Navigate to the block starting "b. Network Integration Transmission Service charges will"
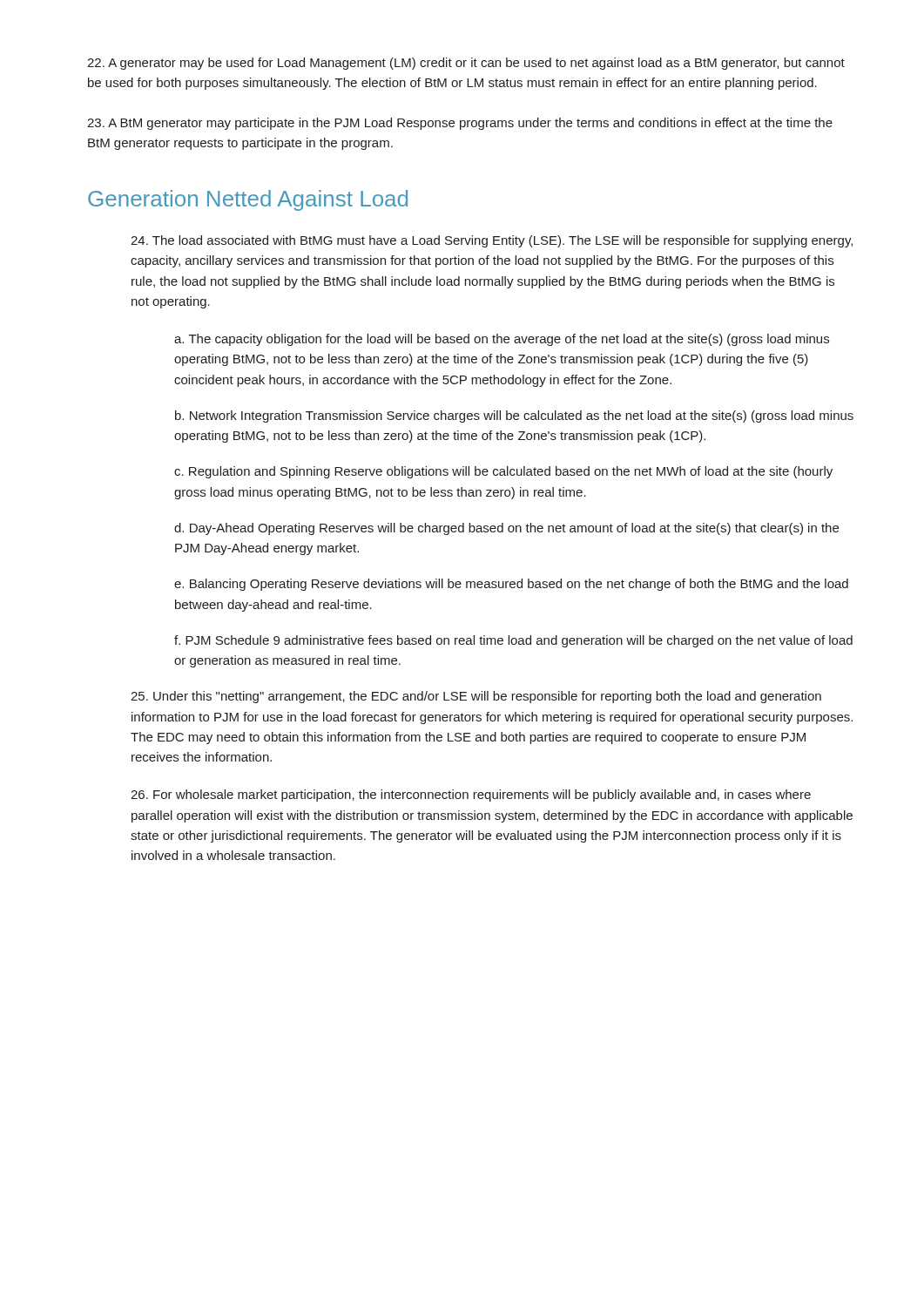The image size is (924, 1307). (514, 425)
